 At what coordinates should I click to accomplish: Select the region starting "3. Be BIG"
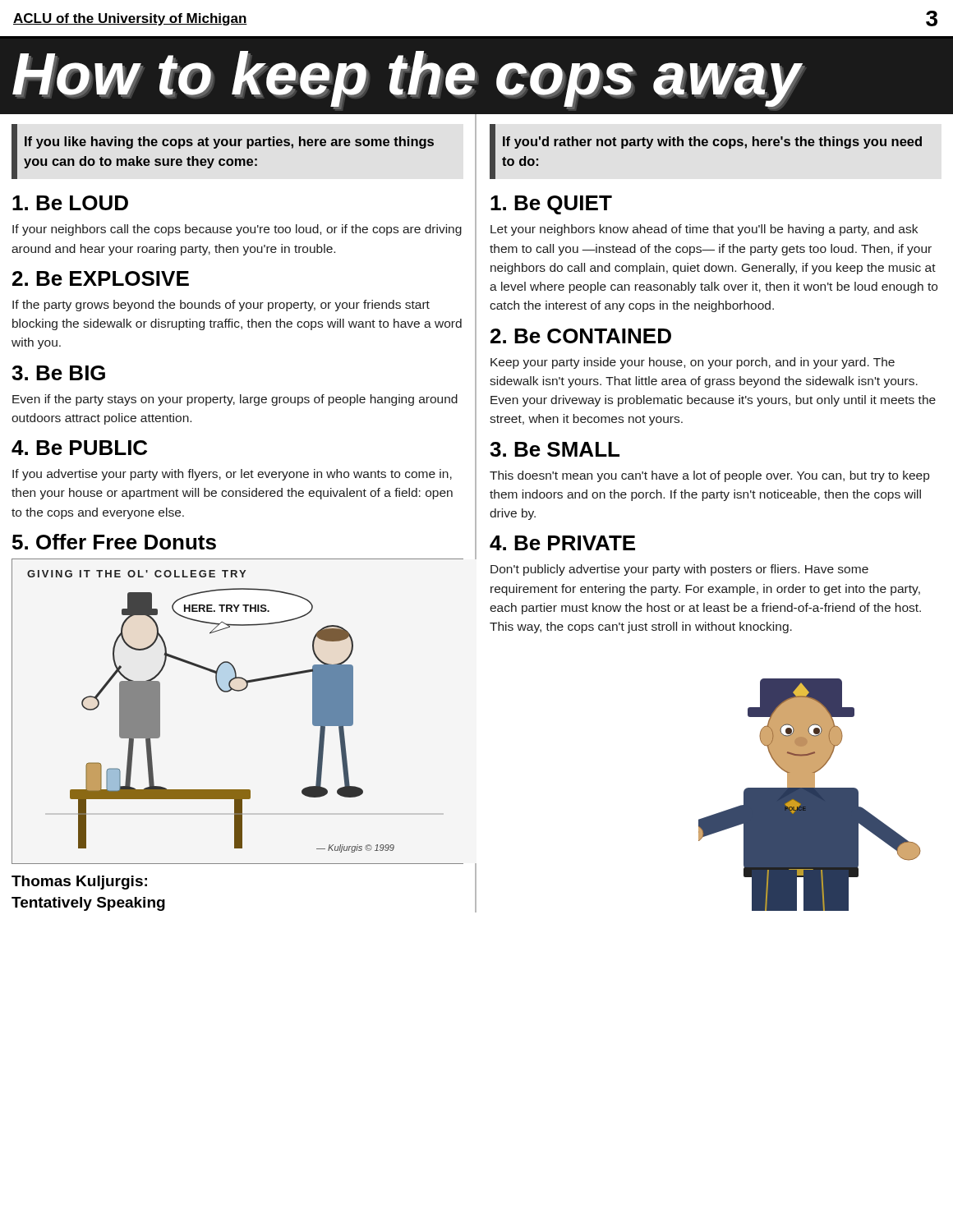coord(59,373)
